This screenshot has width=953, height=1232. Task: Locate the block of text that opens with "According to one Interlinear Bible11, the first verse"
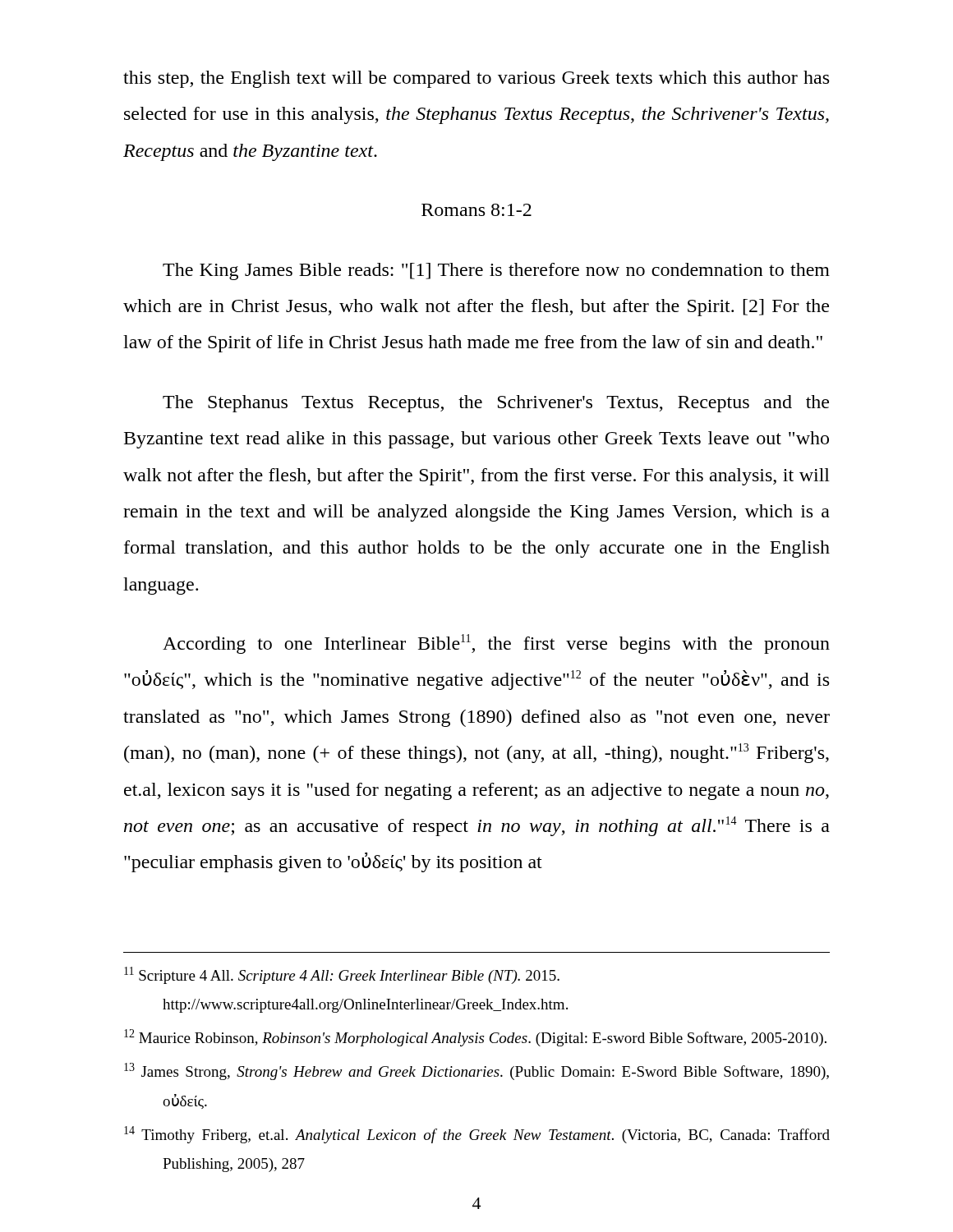coord(476,753)
